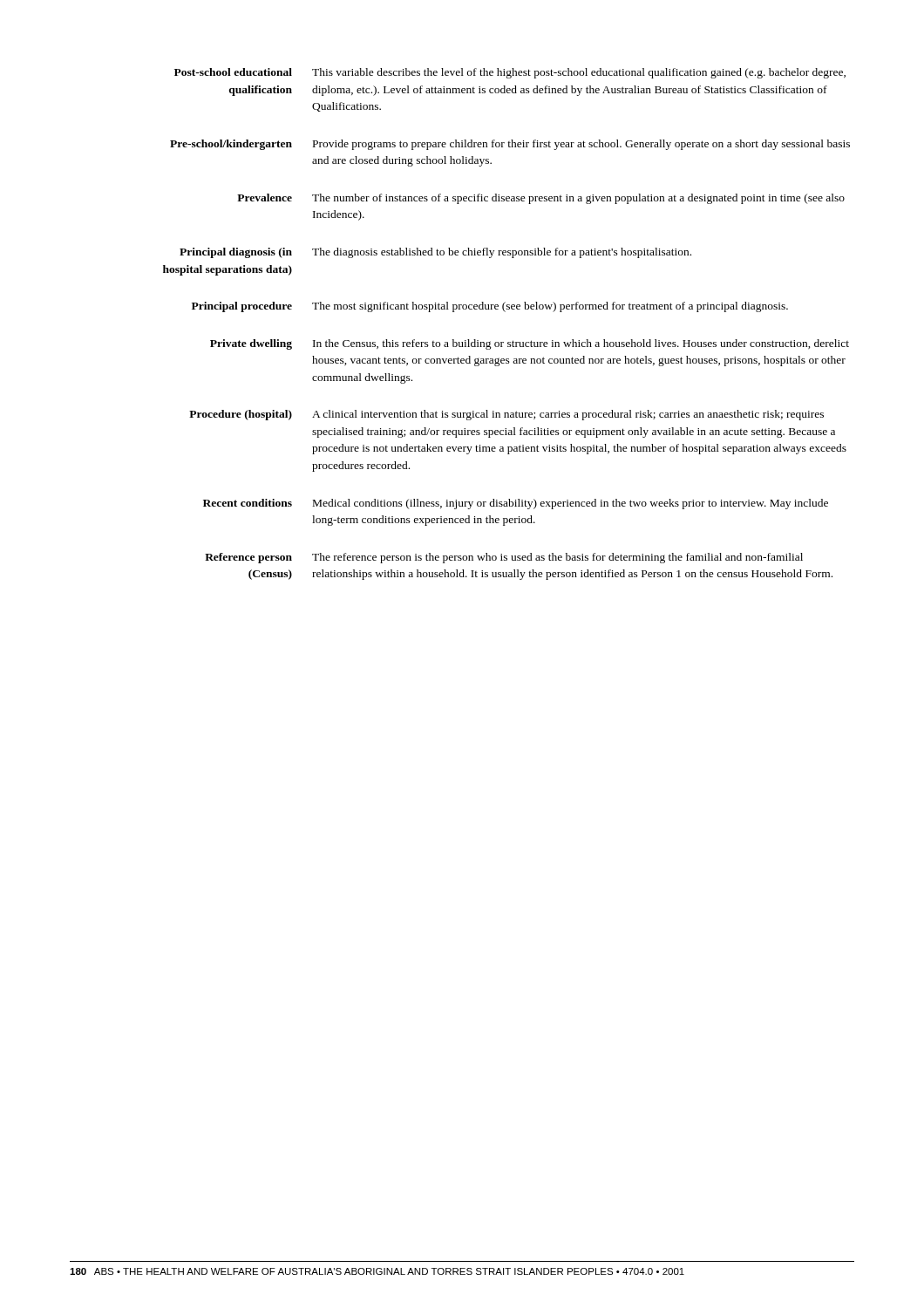Image resolution: width=924 pixels, height=1308 pixels.
Task: Click the passage that begins "In the Census, this refers to"
Action: [x=581, y=360]
